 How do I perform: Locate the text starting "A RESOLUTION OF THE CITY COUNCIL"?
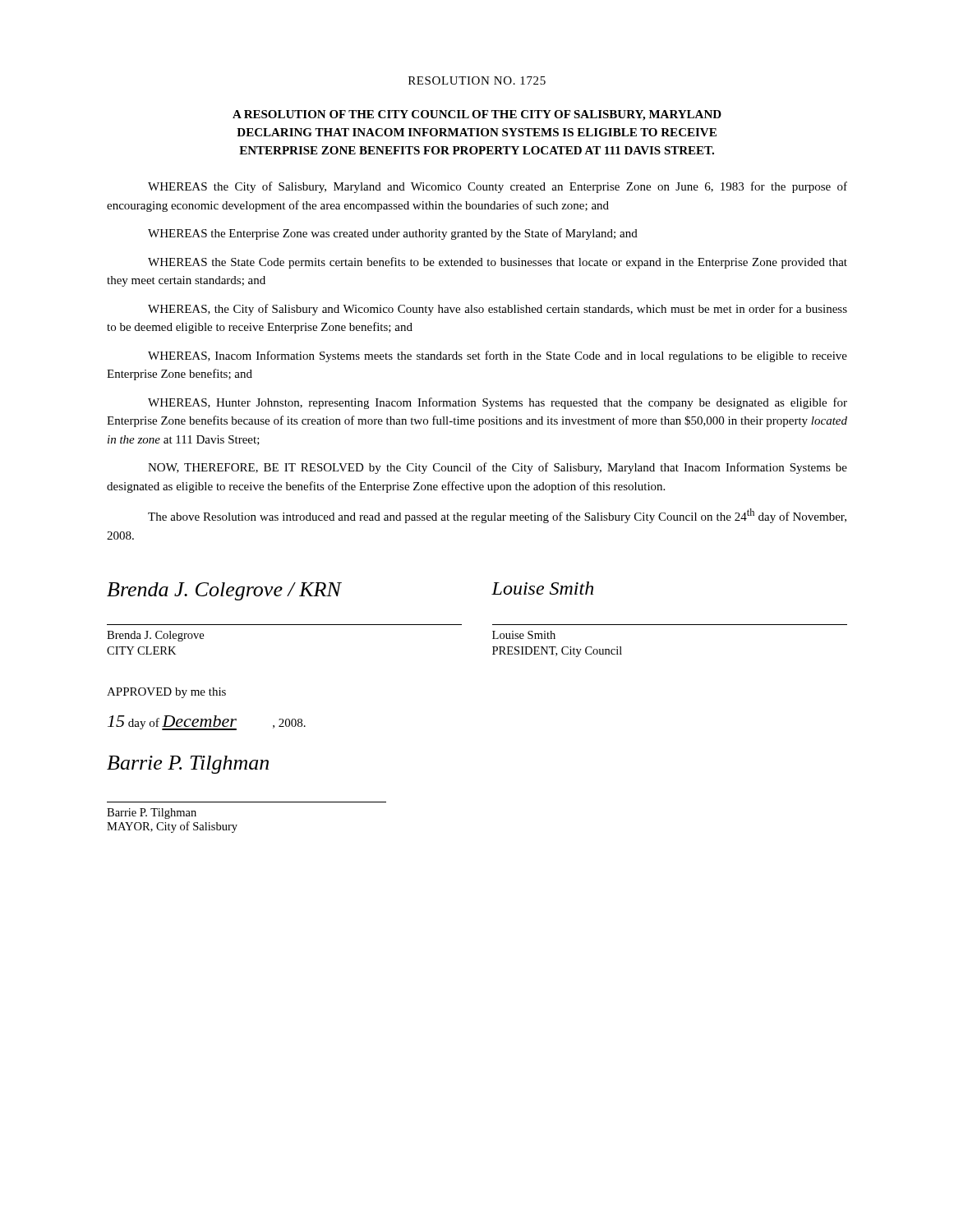(477, 132)
